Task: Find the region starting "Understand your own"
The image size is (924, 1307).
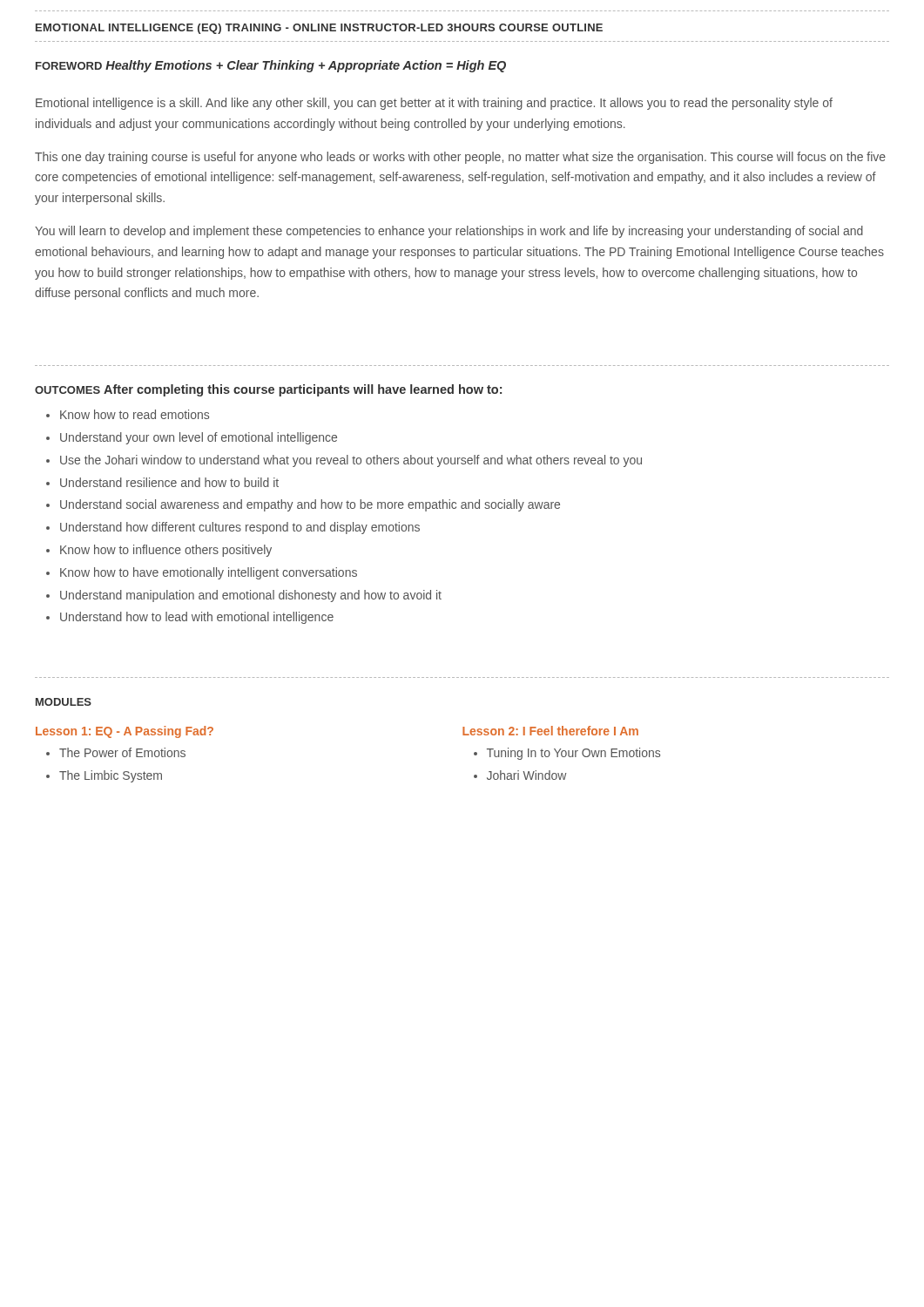Action: (x=199, y=438)
